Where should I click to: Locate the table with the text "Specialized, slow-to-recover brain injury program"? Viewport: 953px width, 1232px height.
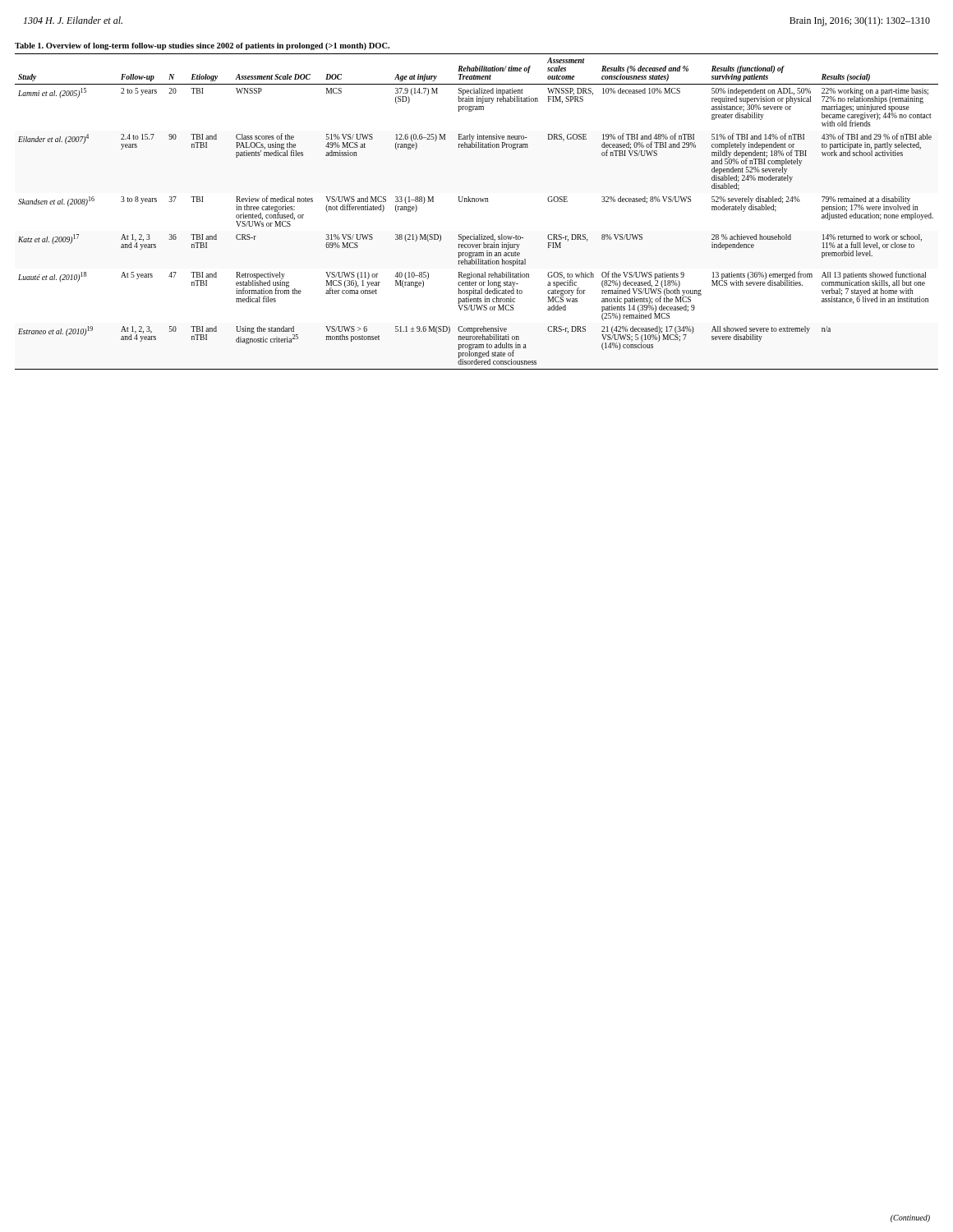click(x=476, y=205)
